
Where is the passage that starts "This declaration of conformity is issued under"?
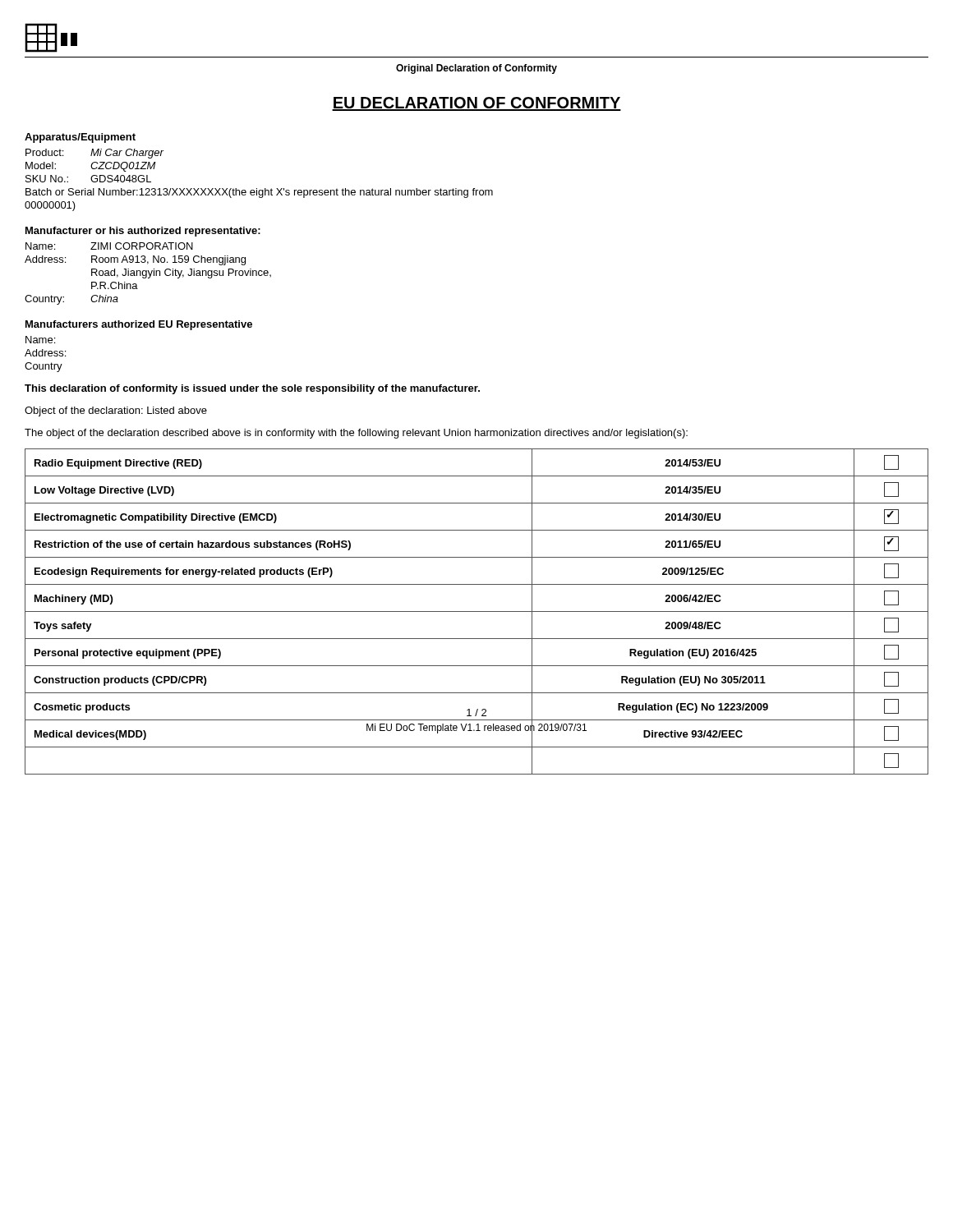tap(253, 388)
